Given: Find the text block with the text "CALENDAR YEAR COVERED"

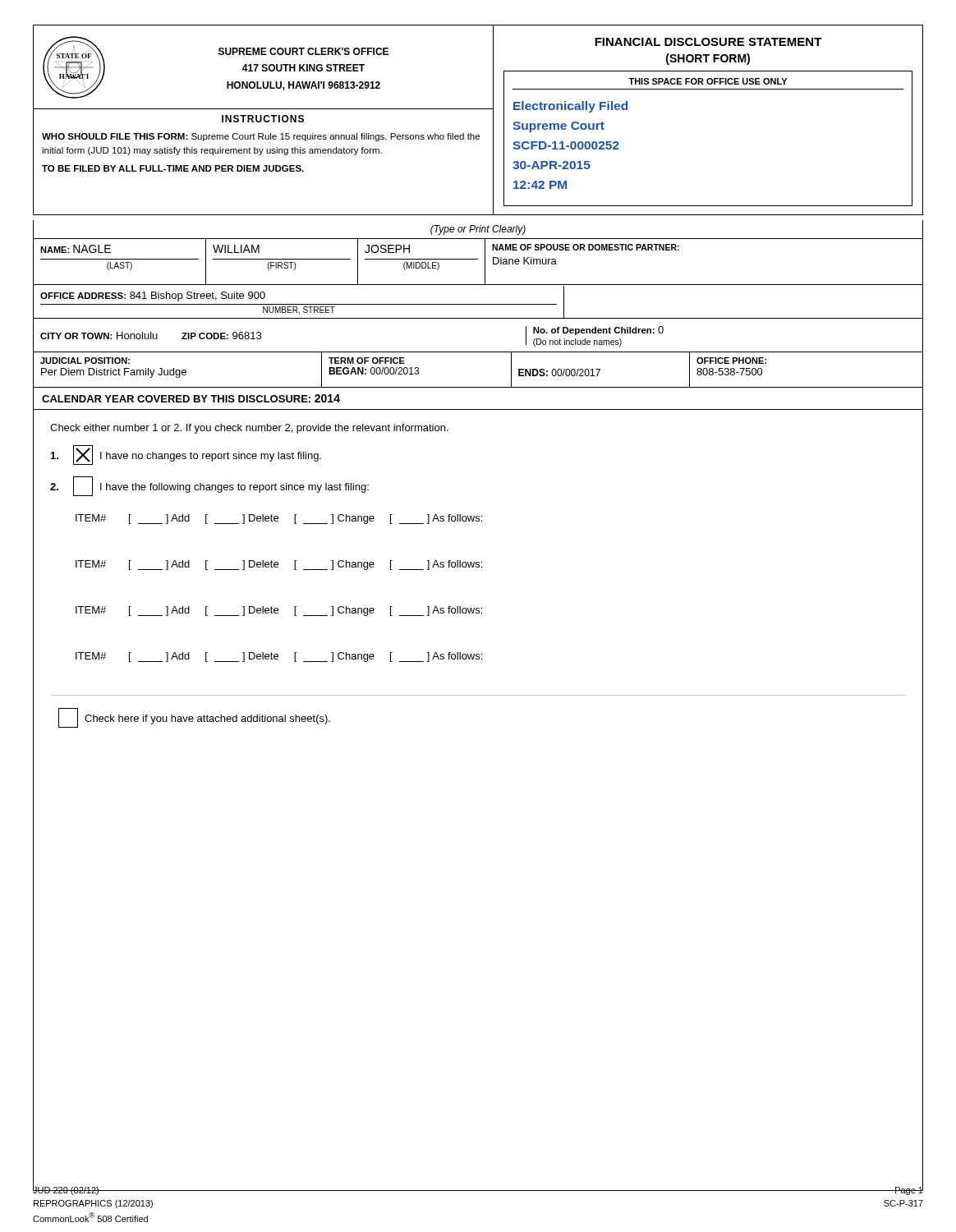Looking at the screenshot, I should [191, 398].
